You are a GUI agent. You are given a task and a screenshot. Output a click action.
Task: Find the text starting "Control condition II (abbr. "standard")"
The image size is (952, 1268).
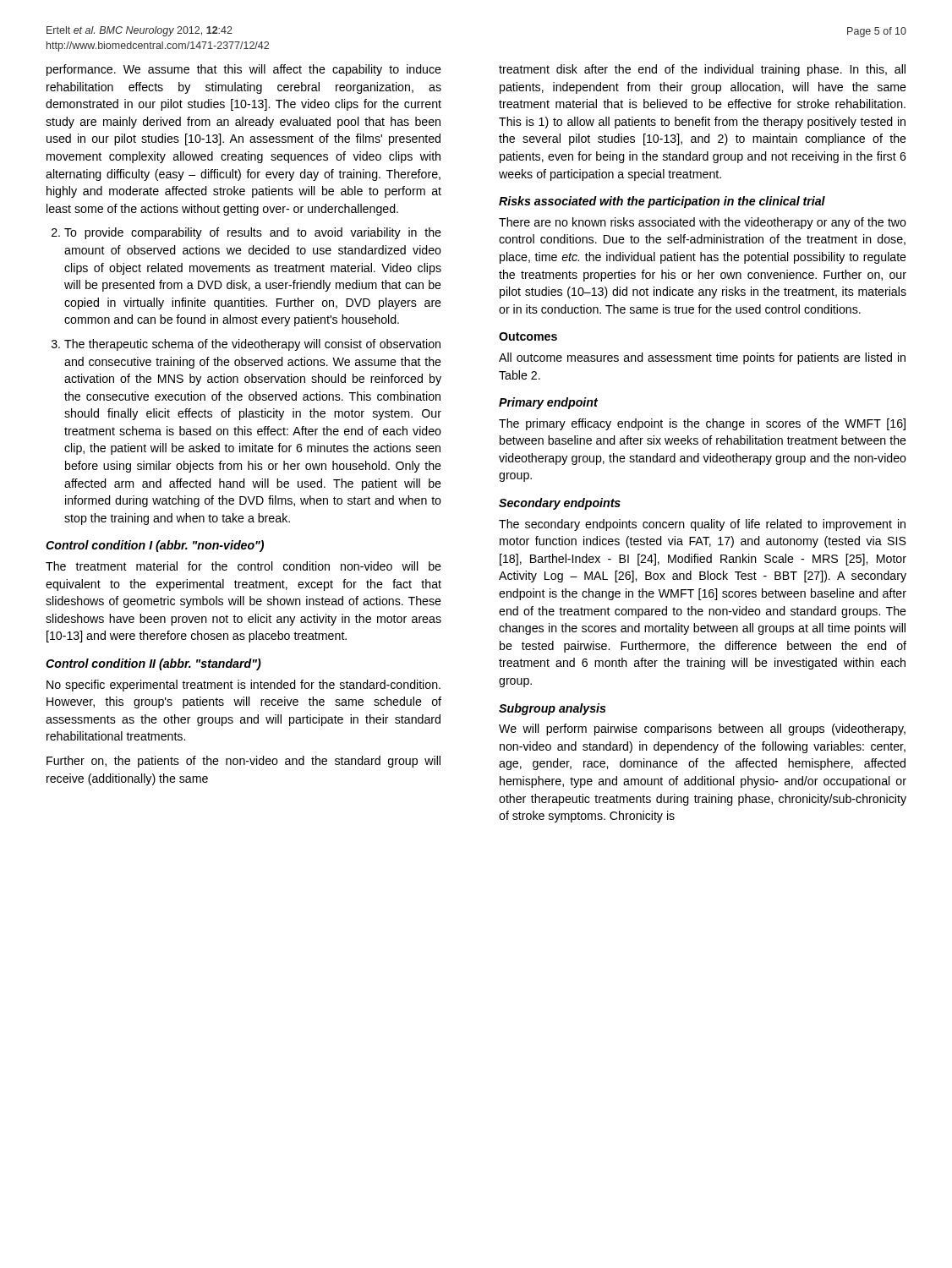click(x=244, y=664)
